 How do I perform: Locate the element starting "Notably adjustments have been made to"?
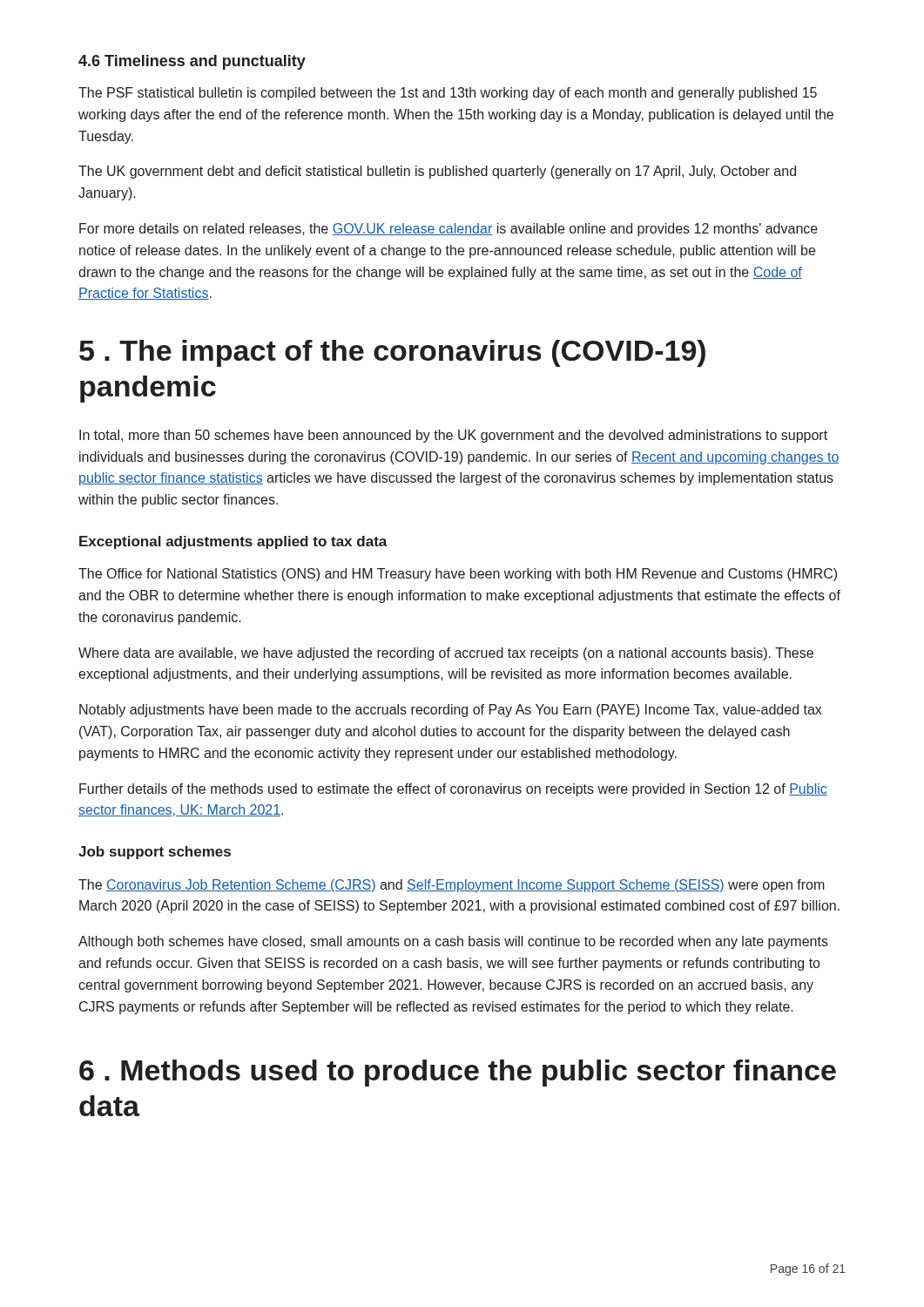[462, 732]
